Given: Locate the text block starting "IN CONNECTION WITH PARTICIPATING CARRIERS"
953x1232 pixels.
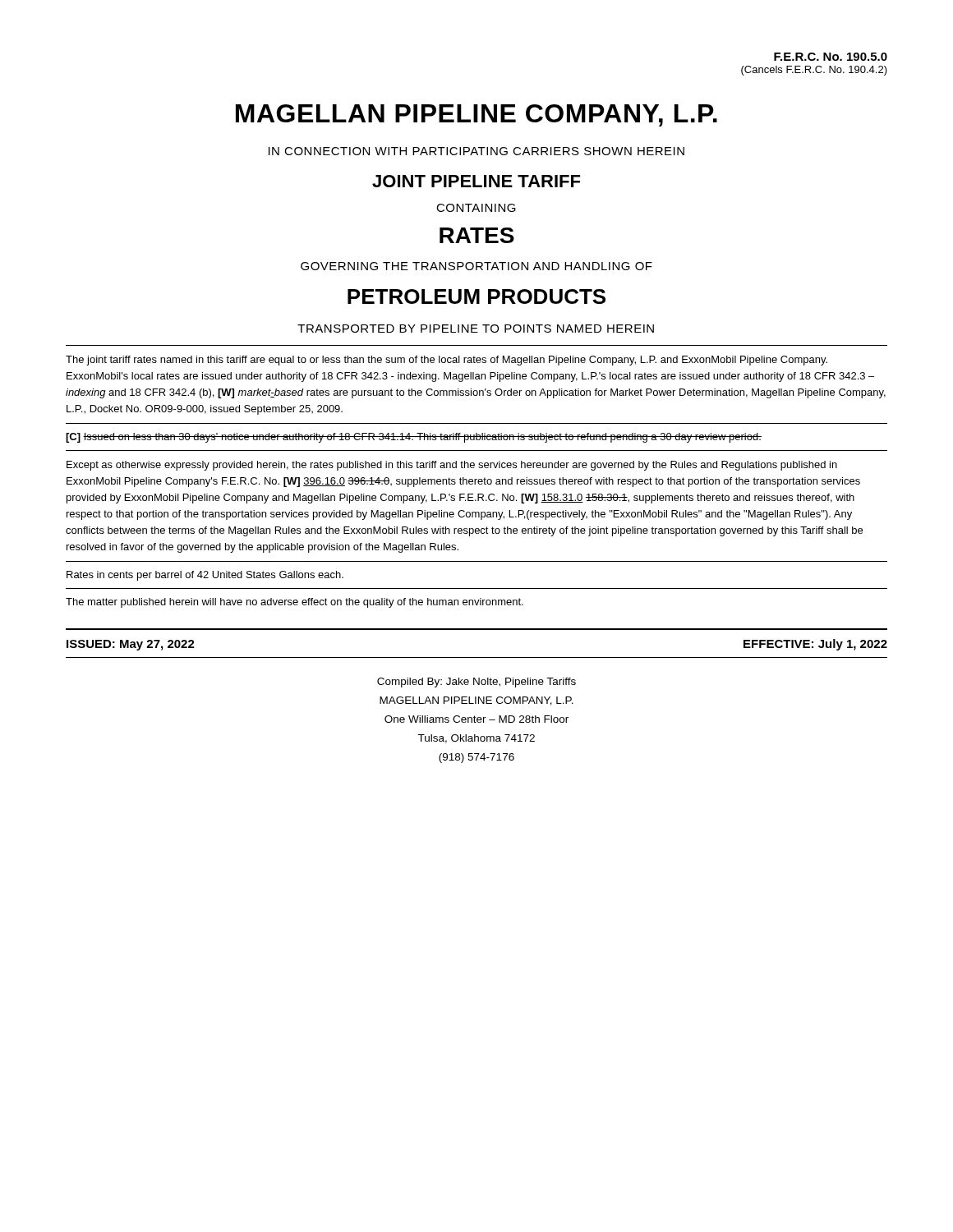Looking at the screenshot, I should point(476,151).
